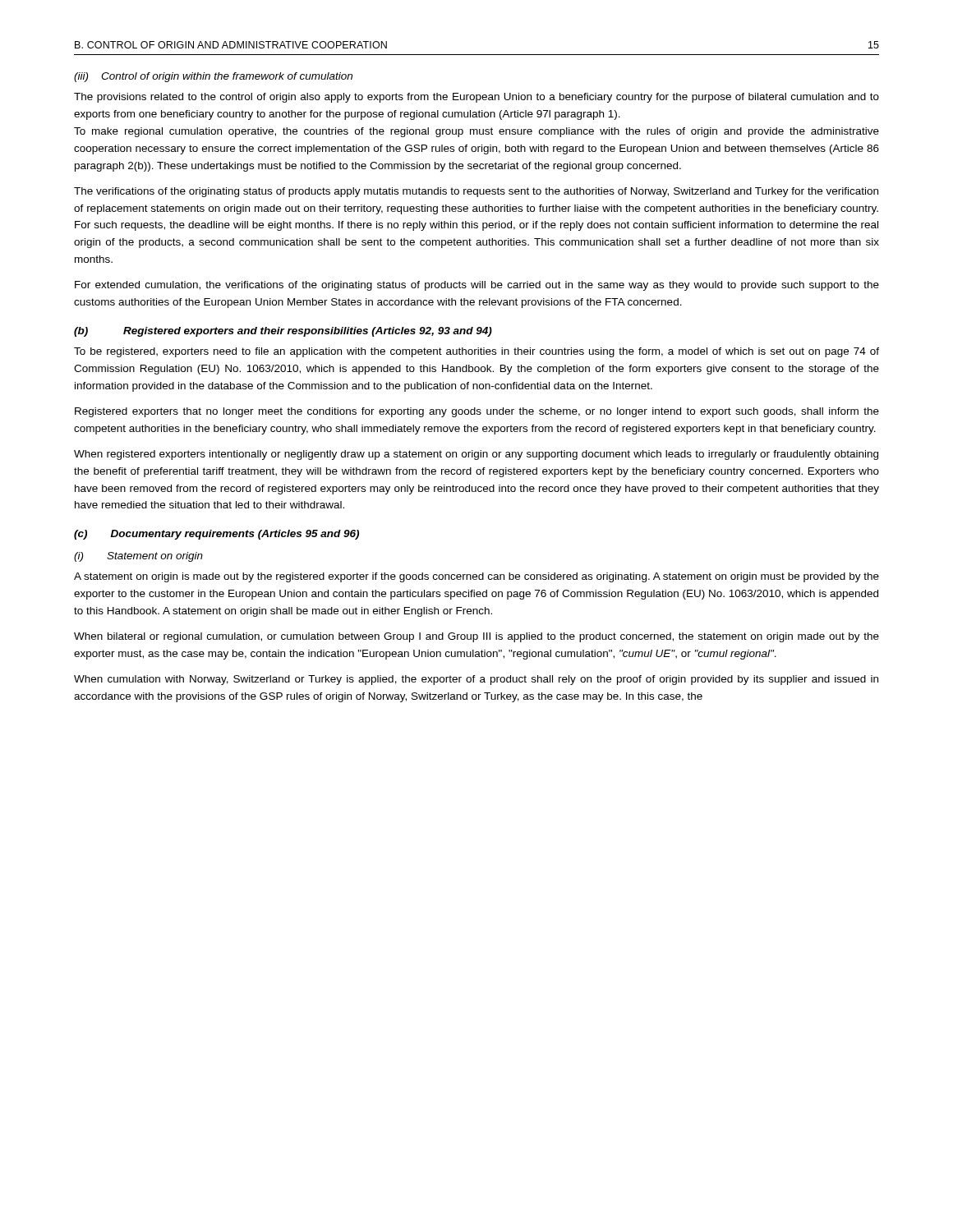The image size is (953, 1232).
Task: Find the text block with the text "When registered exporters"
Action: pos(476,479)
